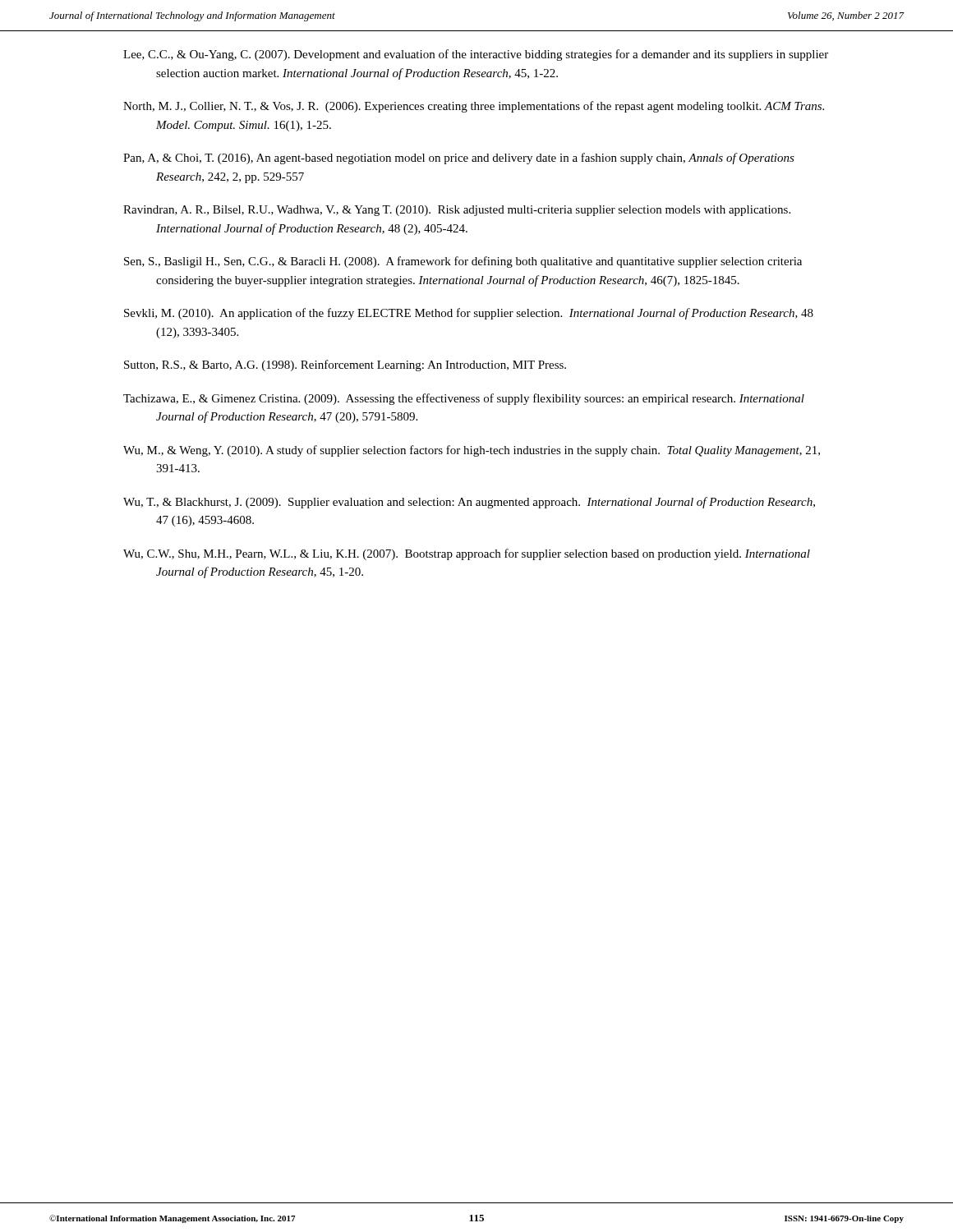Find the list item containing "Sen, S., Basligil H., Sen, C.G.,"

[463, 270]
